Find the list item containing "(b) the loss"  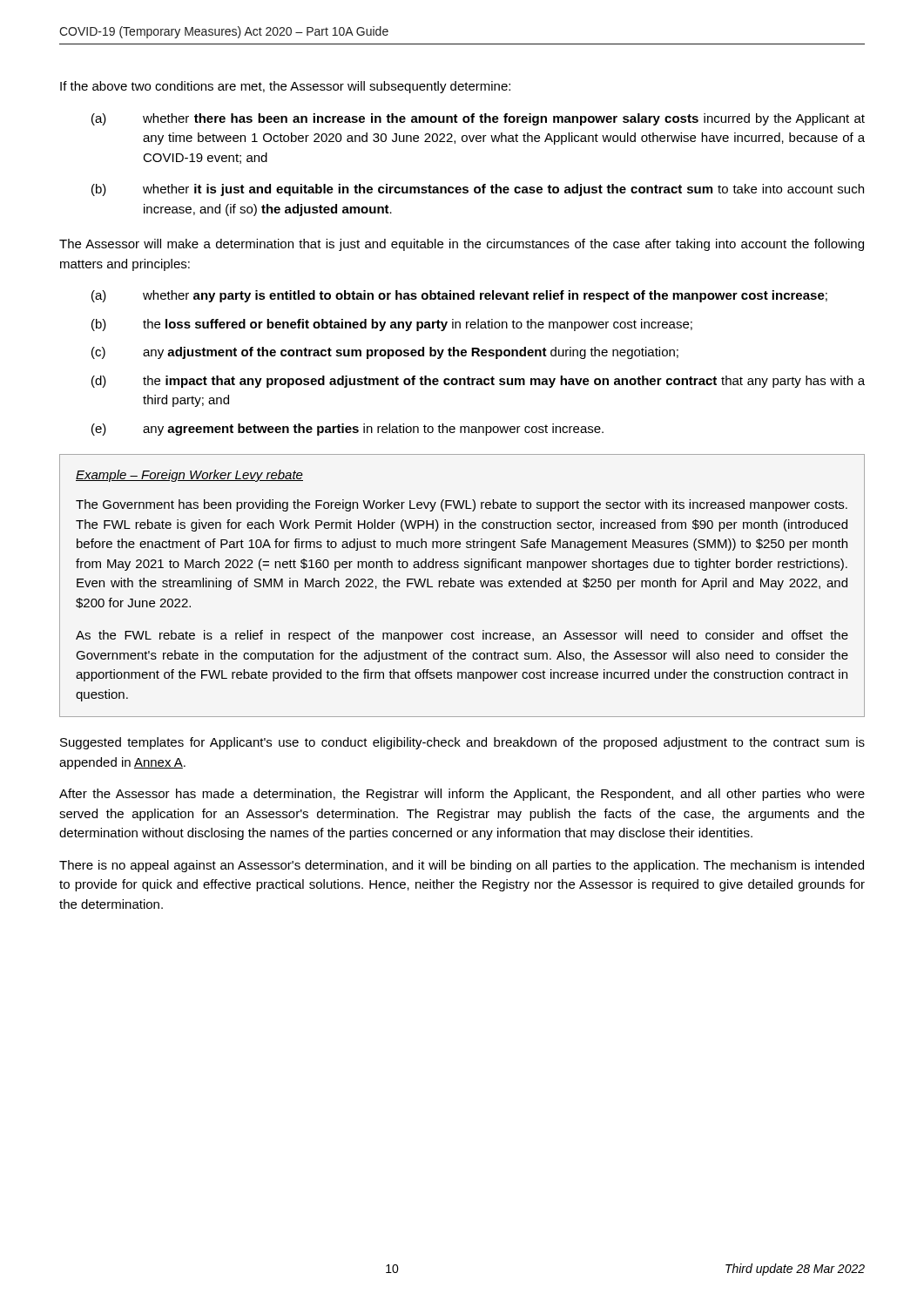[x=462, y=324]
